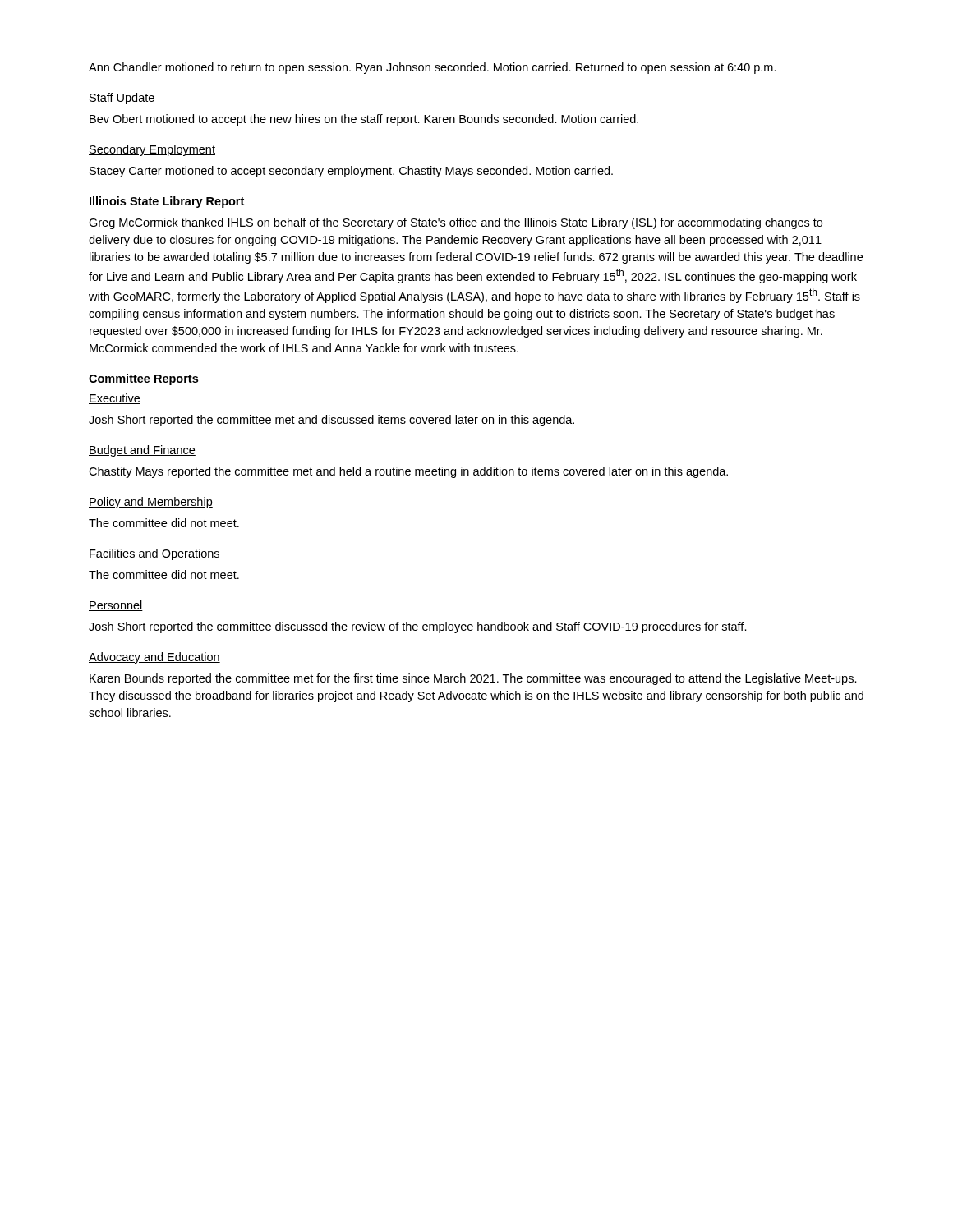The width and height of the screenshot is (953, 1232).
Task: Find the passage starting "Secondary Employment"
Action: point(152,150)
